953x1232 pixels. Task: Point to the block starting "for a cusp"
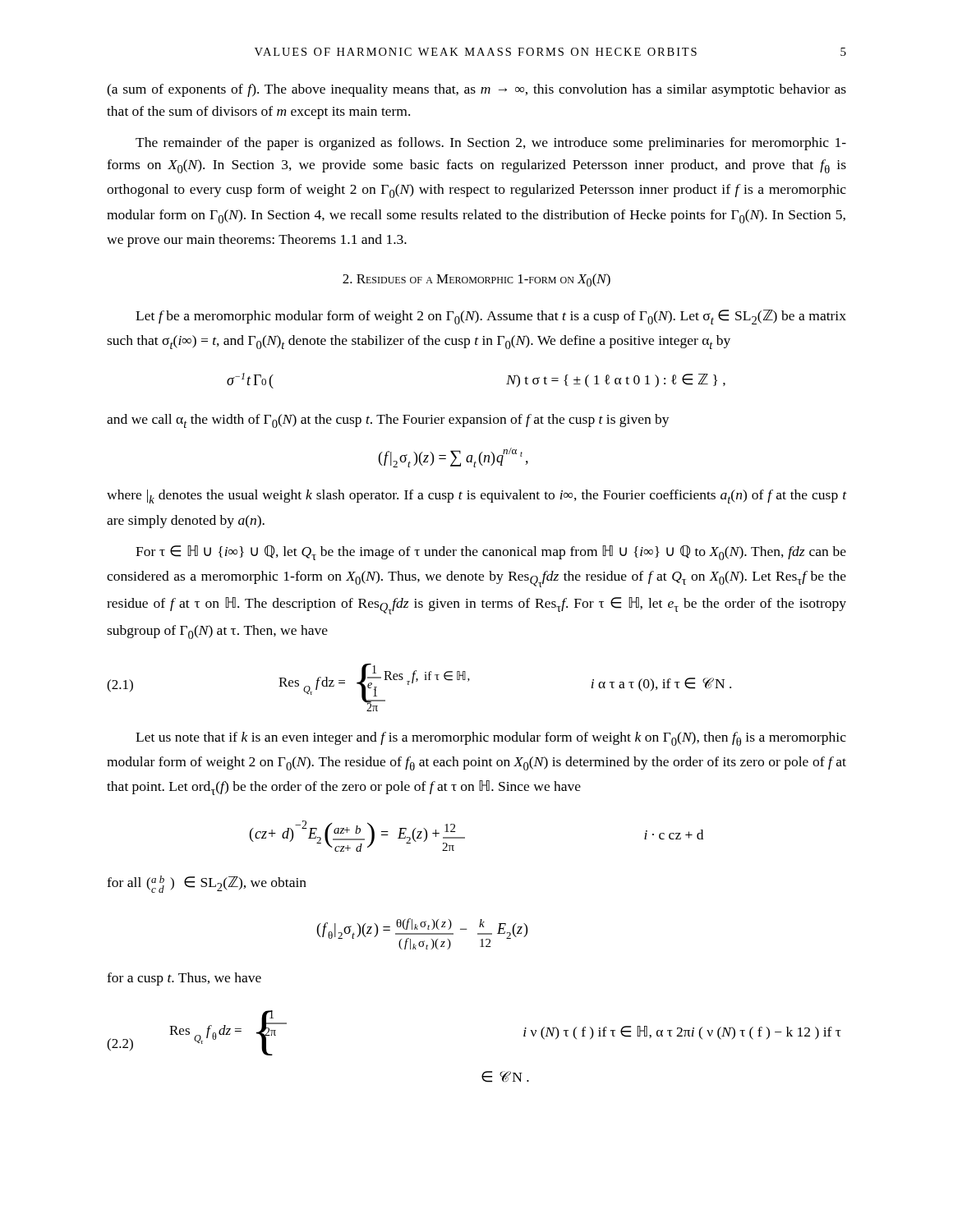184,977
